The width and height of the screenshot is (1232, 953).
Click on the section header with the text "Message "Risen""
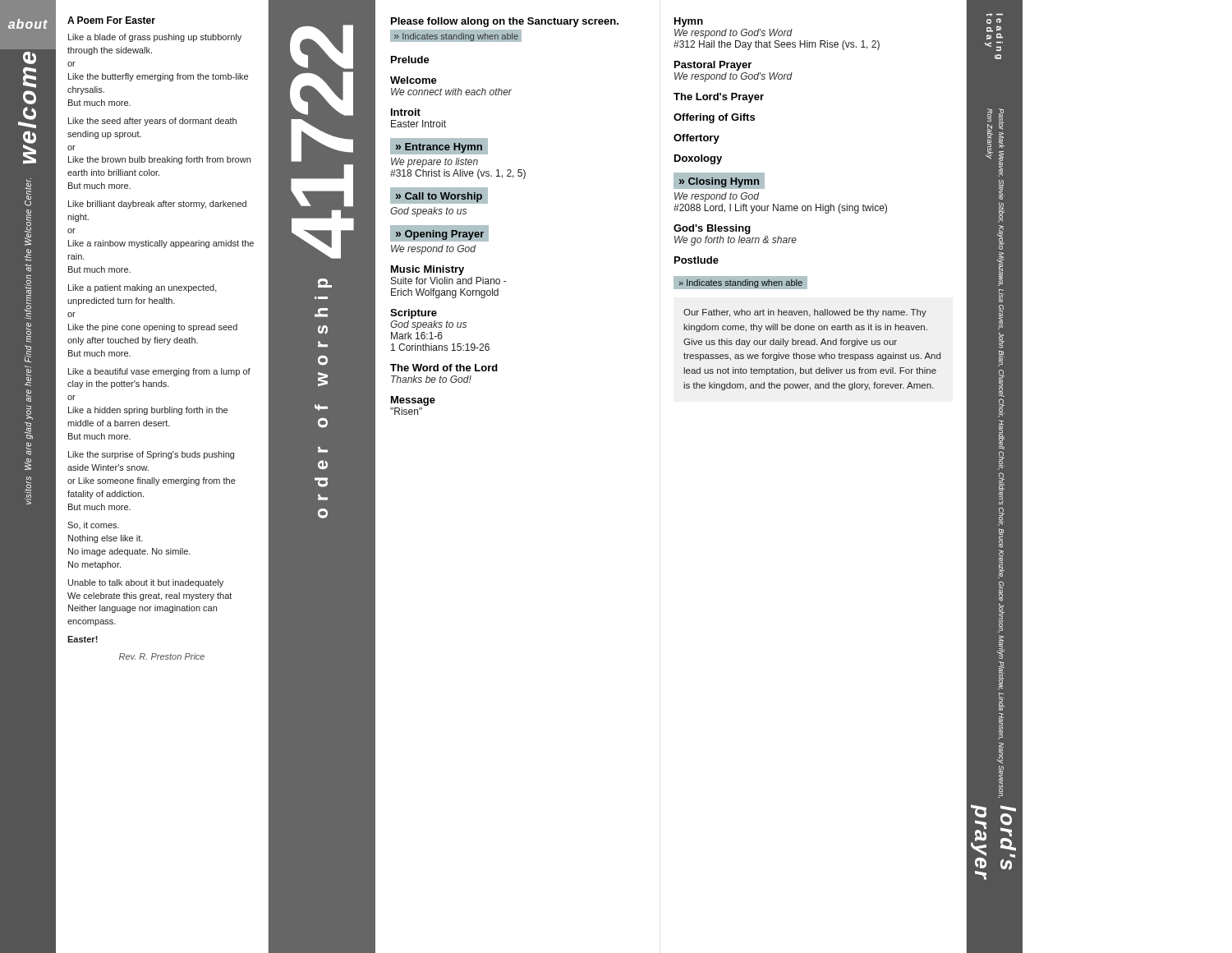(x=413, y=401)
